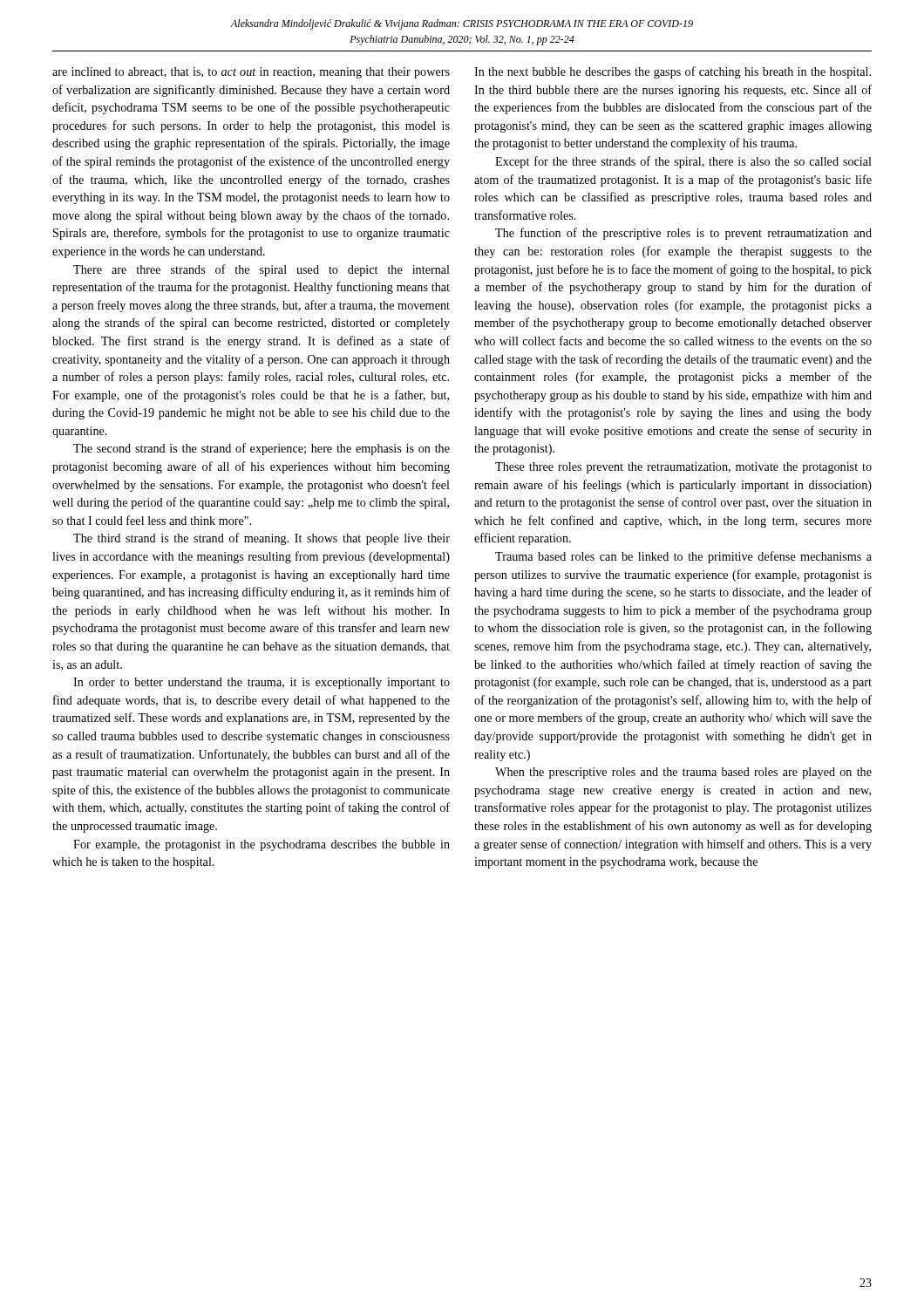The height and width of the screenshot is (1308, 924).
Task: Locate the block of text that opens with "These three roles"
Action: click(x=673, y=503)
